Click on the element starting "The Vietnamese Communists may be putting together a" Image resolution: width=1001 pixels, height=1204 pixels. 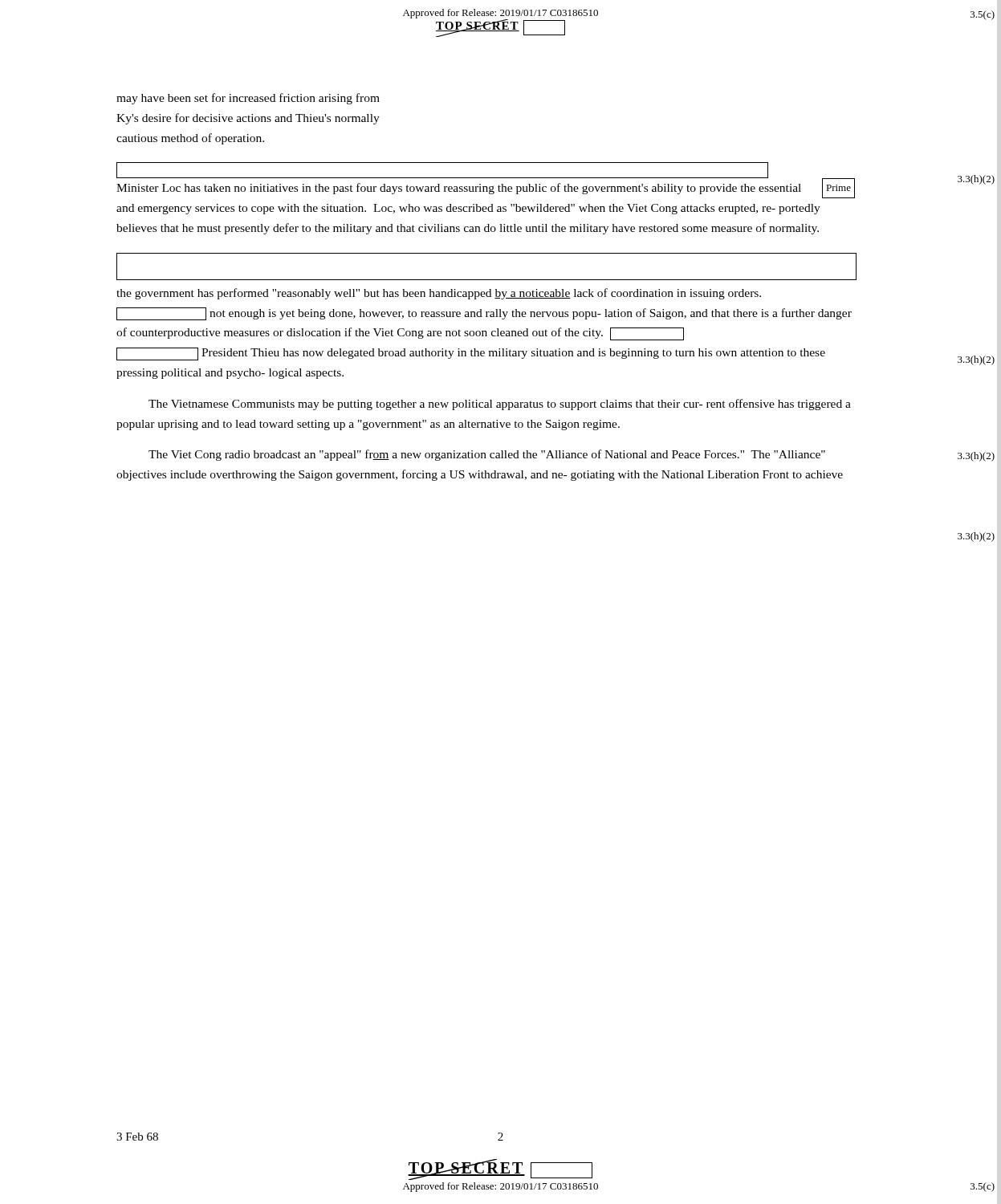484,413
